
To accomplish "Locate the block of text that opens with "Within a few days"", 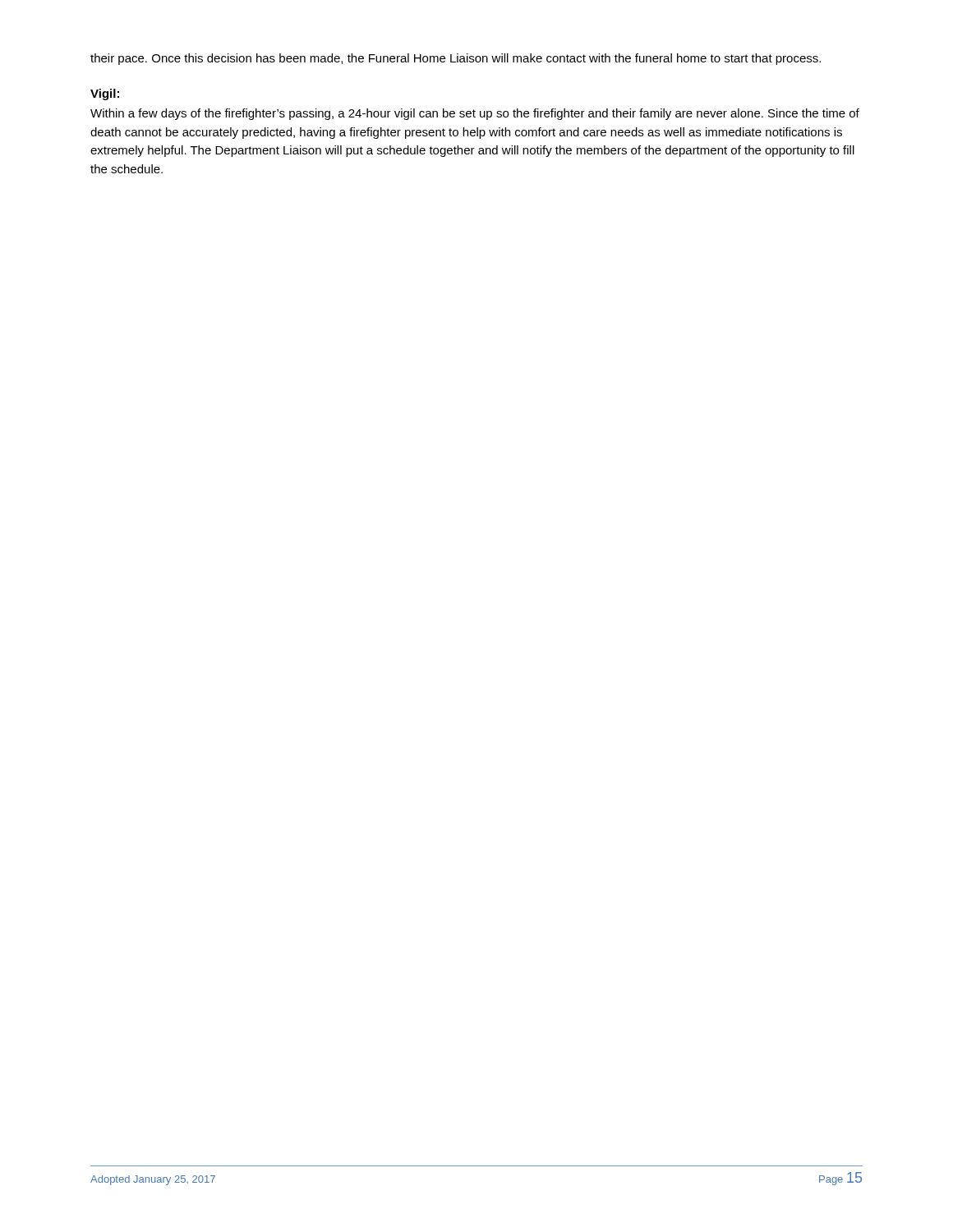I will (476, 141).
